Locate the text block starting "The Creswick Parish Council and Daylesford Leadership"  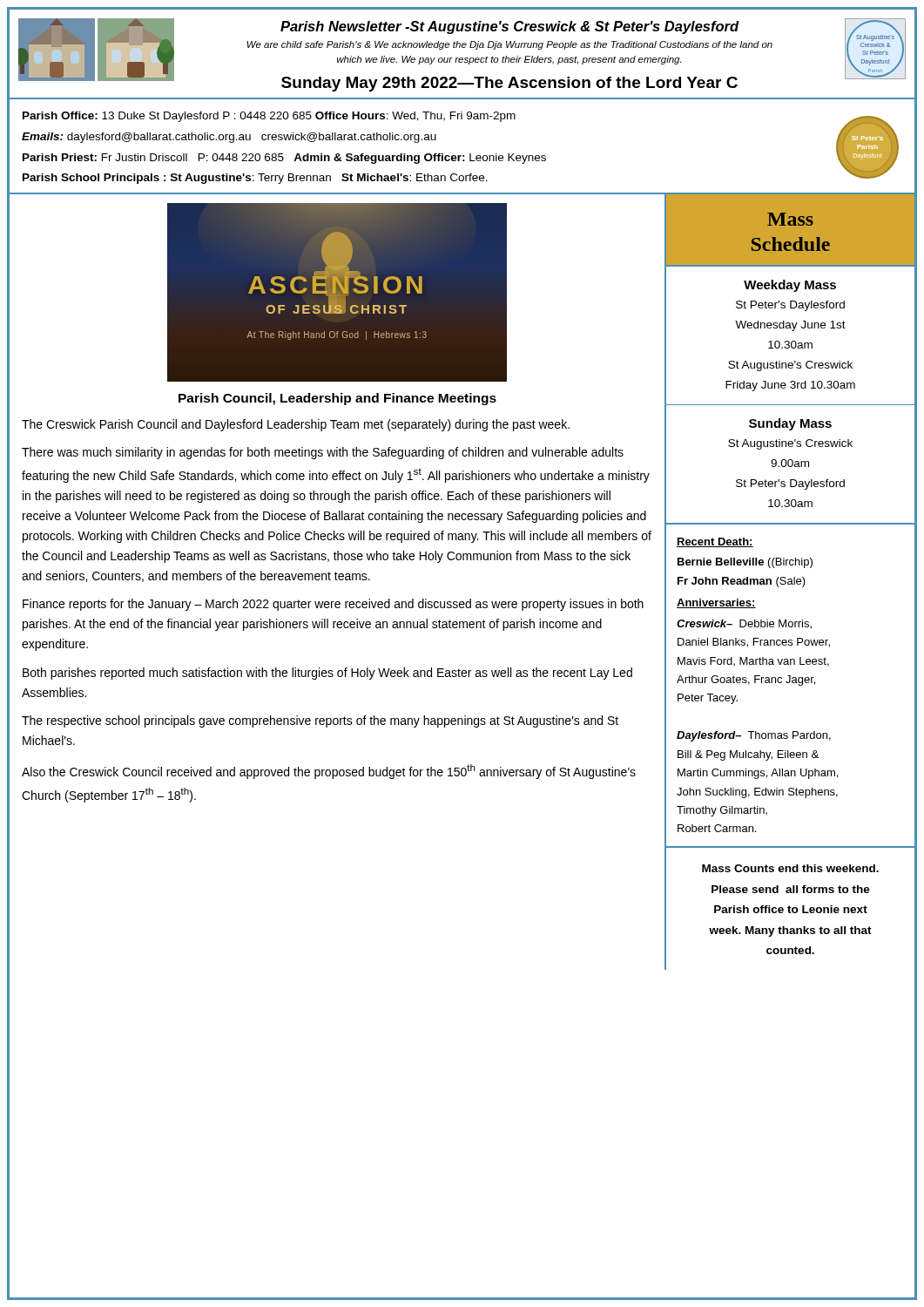296,424
